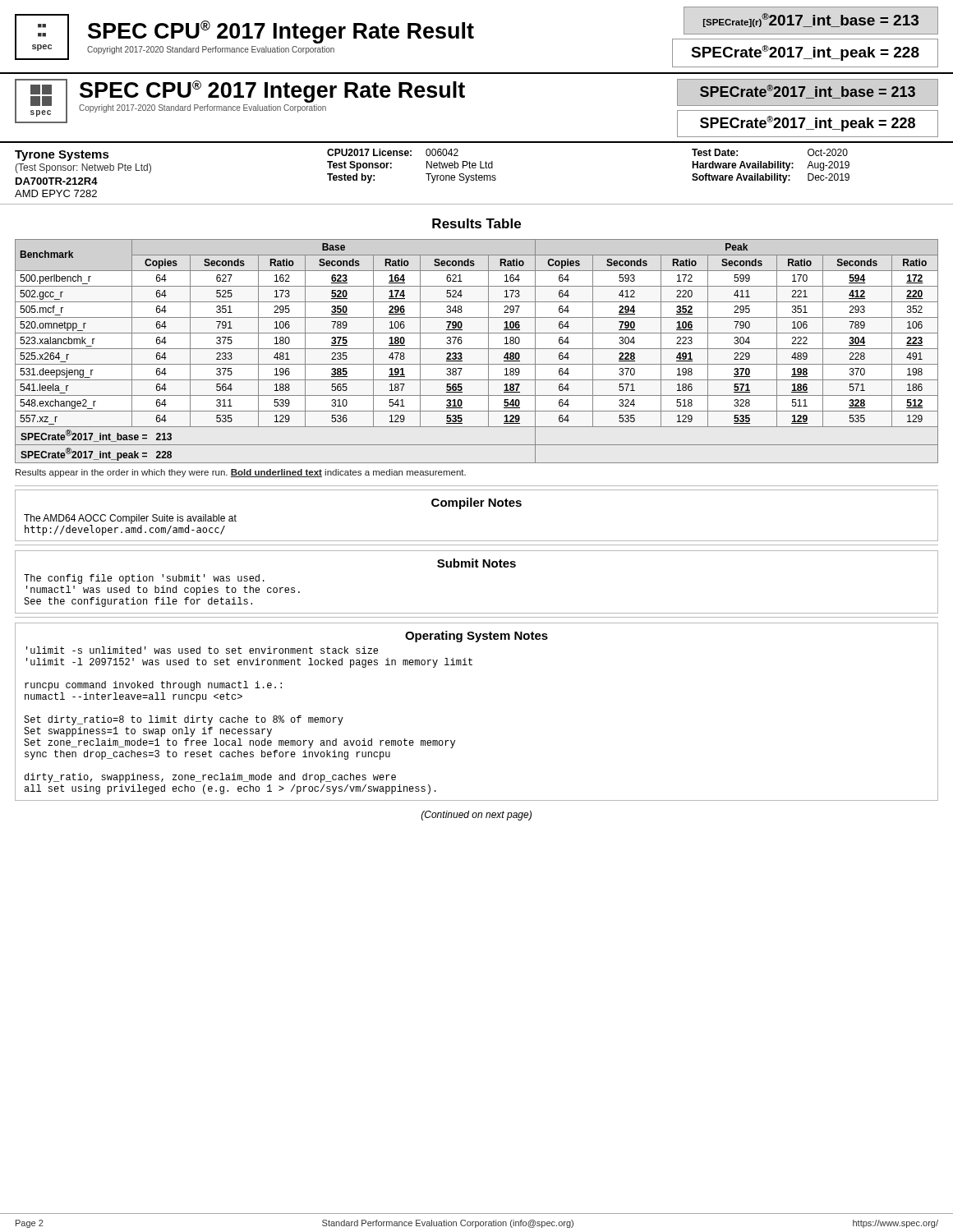Click on the table containing "SPECrate ® 2017_int_peak = 228"
The image size is (953, 1232).
point(476,351)
